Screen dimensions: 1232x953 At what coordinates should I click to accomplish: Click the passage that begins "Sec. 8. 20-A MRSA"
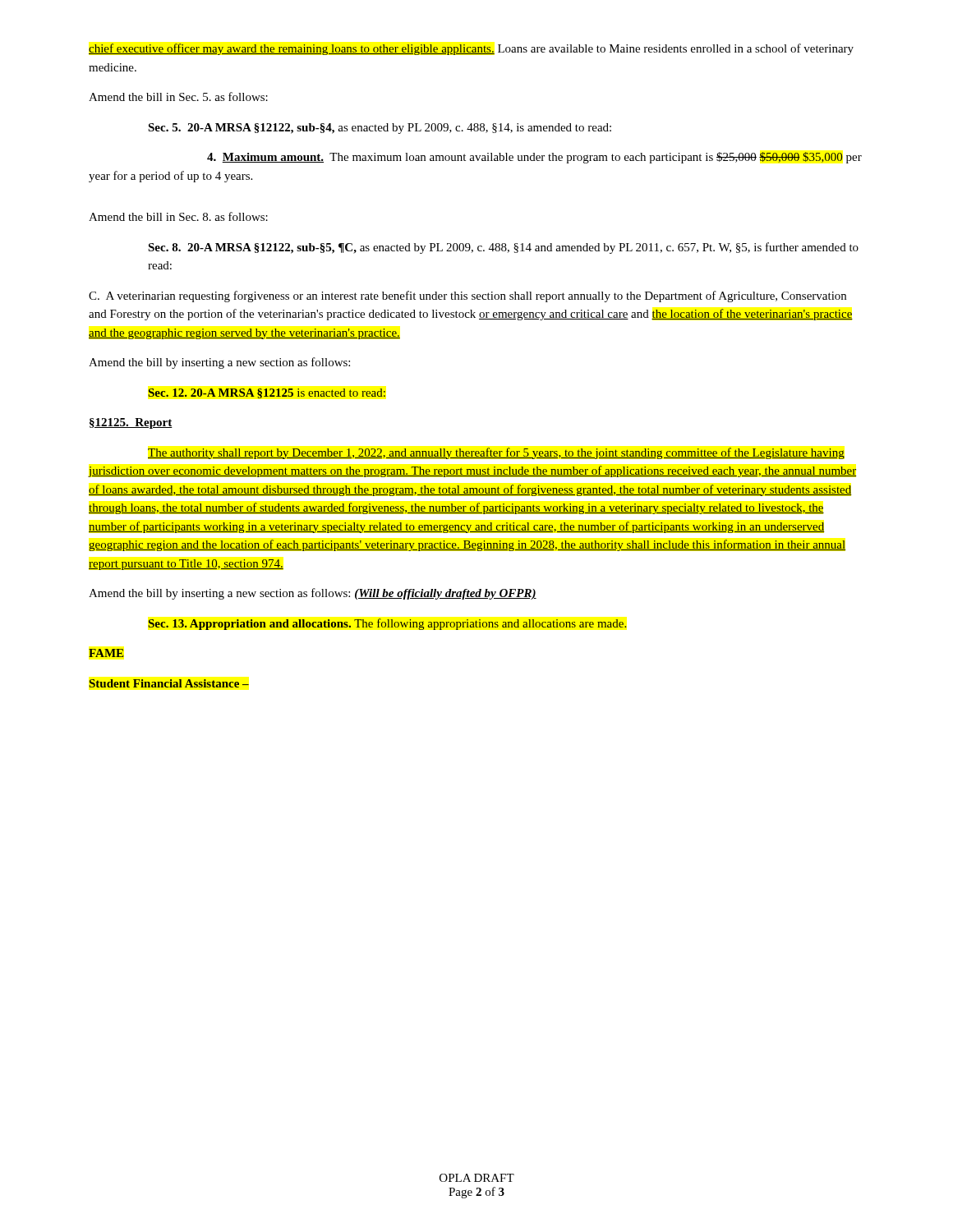[503, 256]
